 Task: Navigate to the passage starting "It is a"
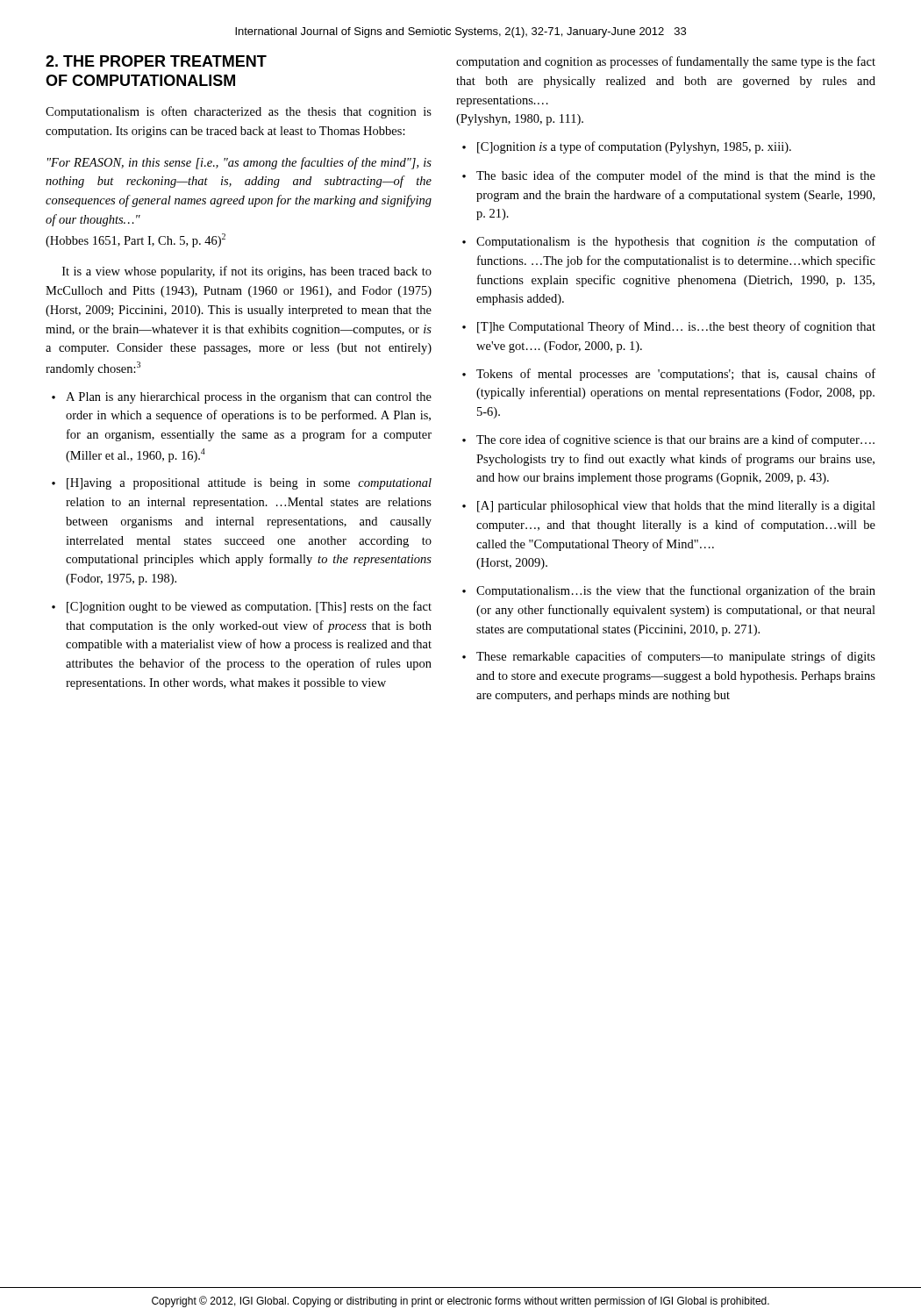(239, 320)
